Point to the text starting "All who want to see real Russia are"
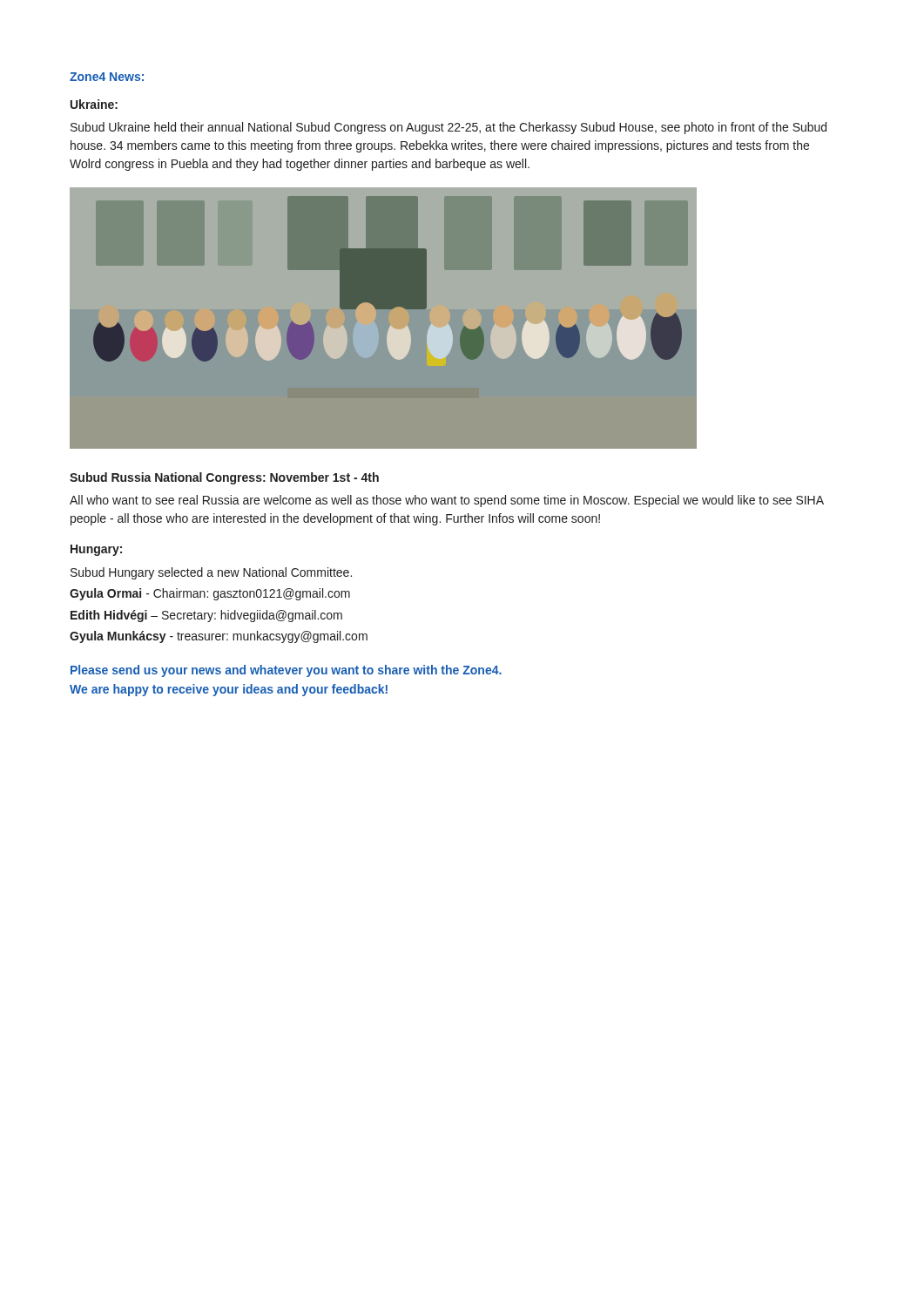Viewport: 924px width, 1307px height. (x=453, y=510)
